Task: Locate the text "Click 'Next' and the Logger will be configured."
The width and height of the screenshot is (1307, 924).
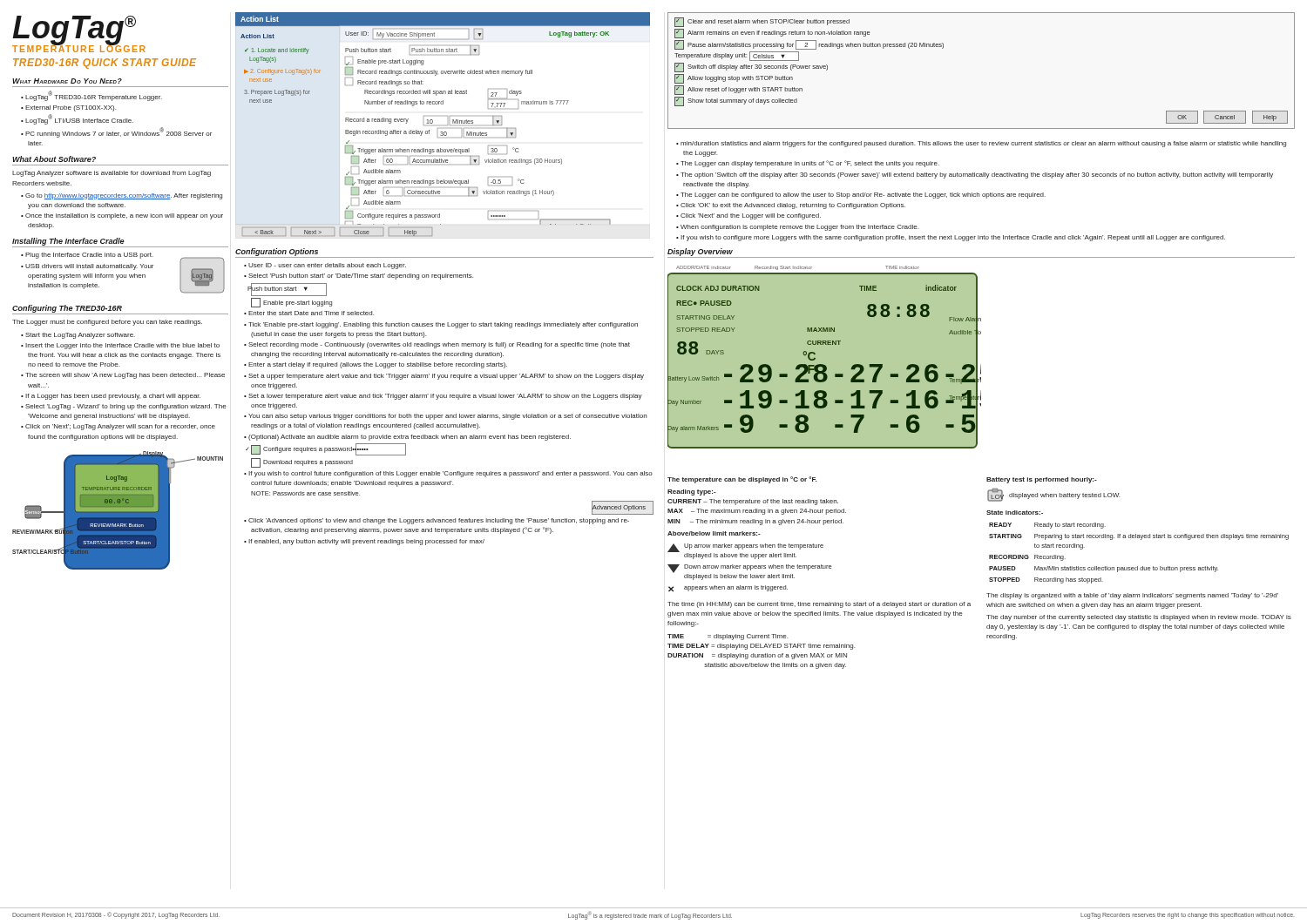Action: tap(751, 216)
